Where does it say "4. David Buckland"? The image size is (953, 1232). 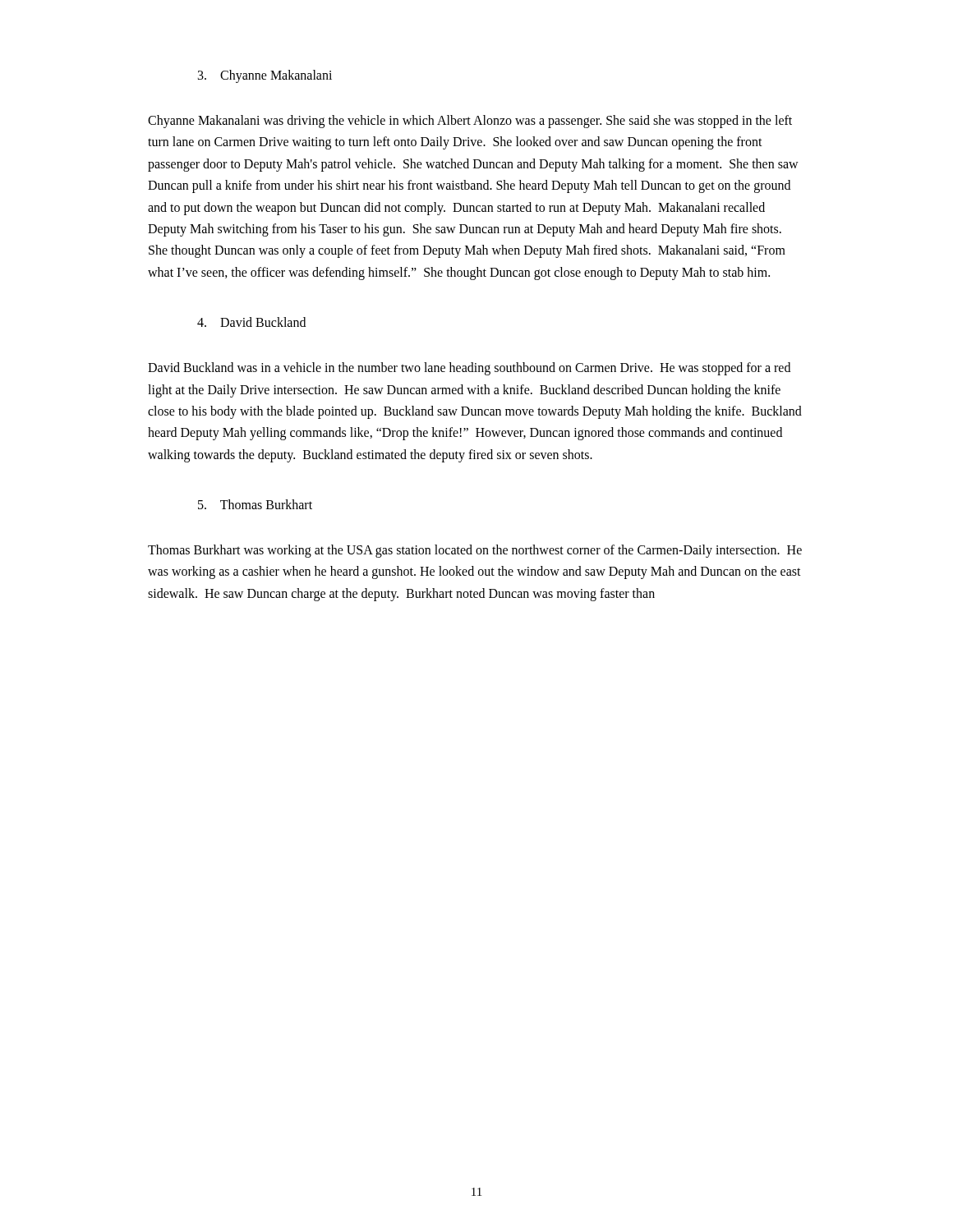point(252,322)
